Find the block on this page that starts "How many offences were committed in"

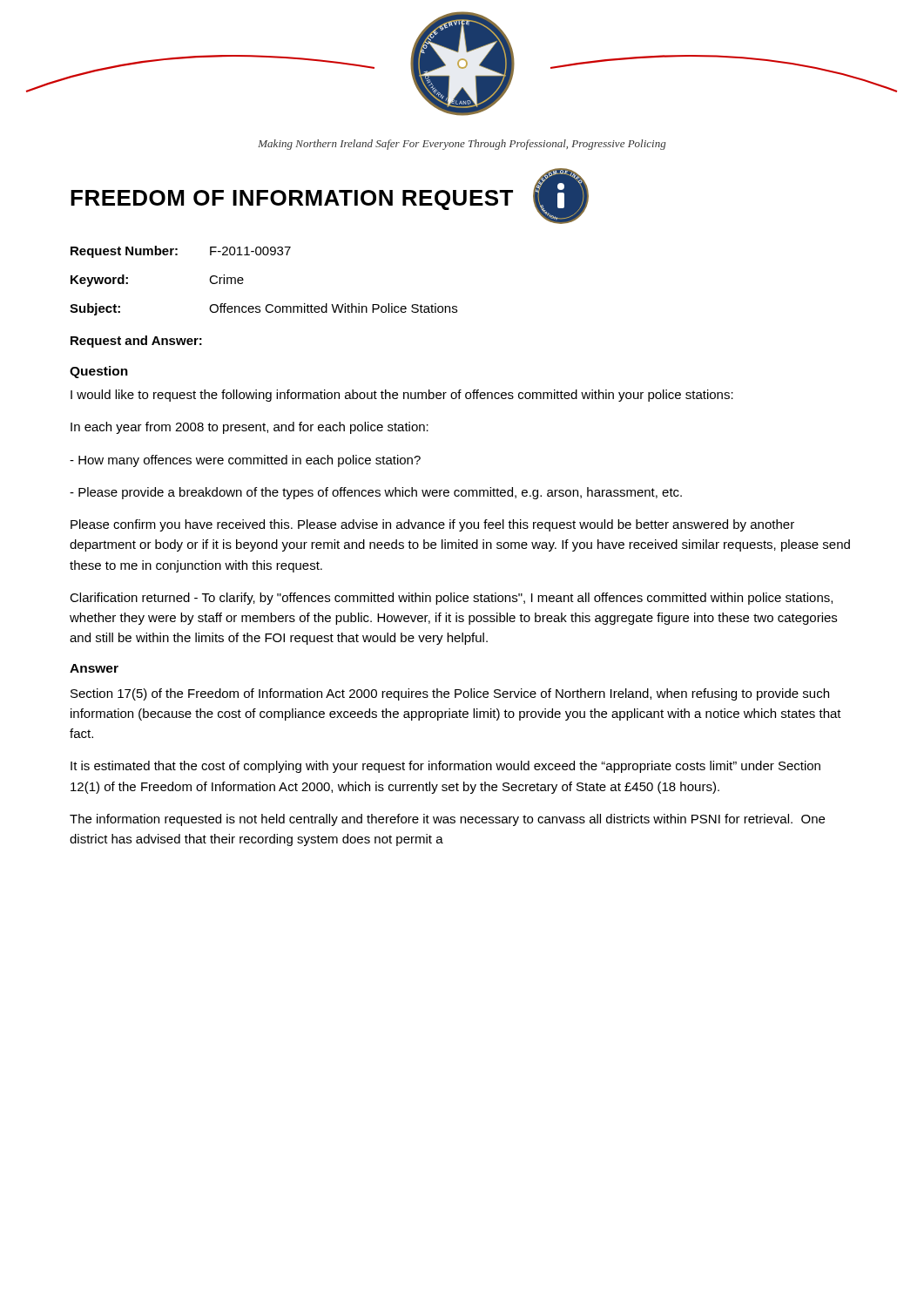[245, 459]
